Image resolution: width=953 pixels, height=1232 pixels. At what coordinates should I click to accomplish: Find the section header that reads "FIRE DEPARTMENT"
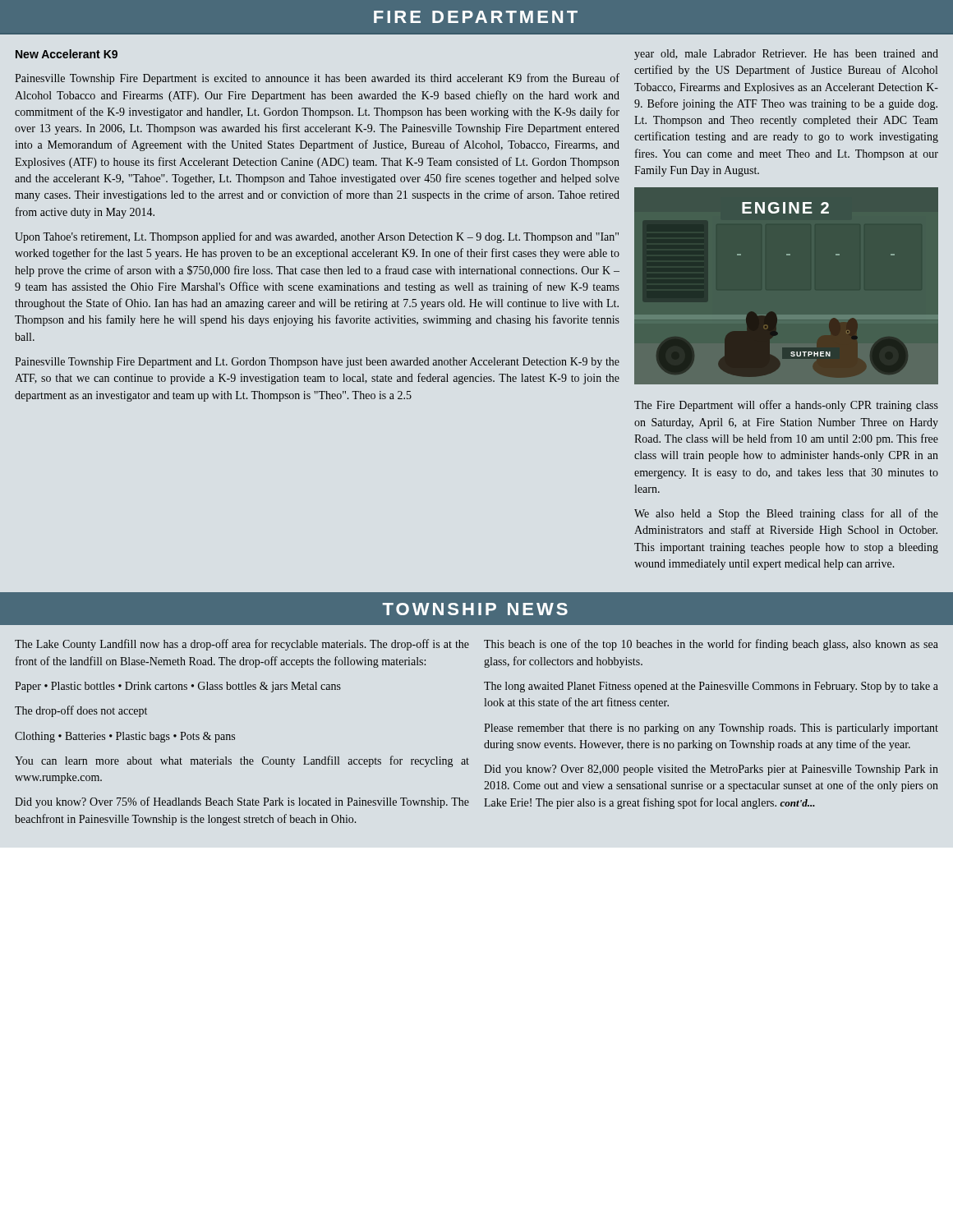pos(476,17)
